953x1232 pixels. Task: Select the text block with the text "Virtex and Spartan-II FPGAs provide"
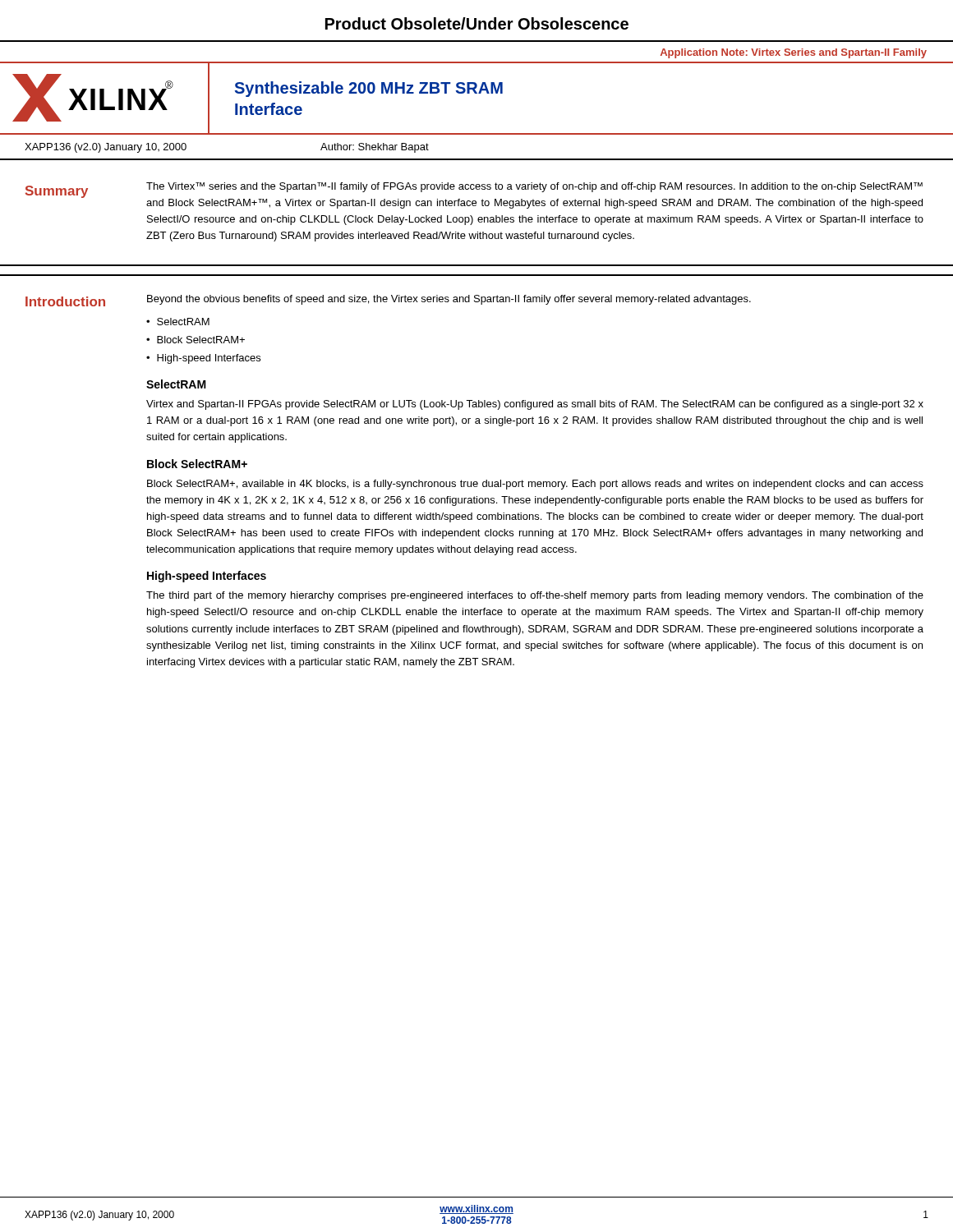[535, 420]
